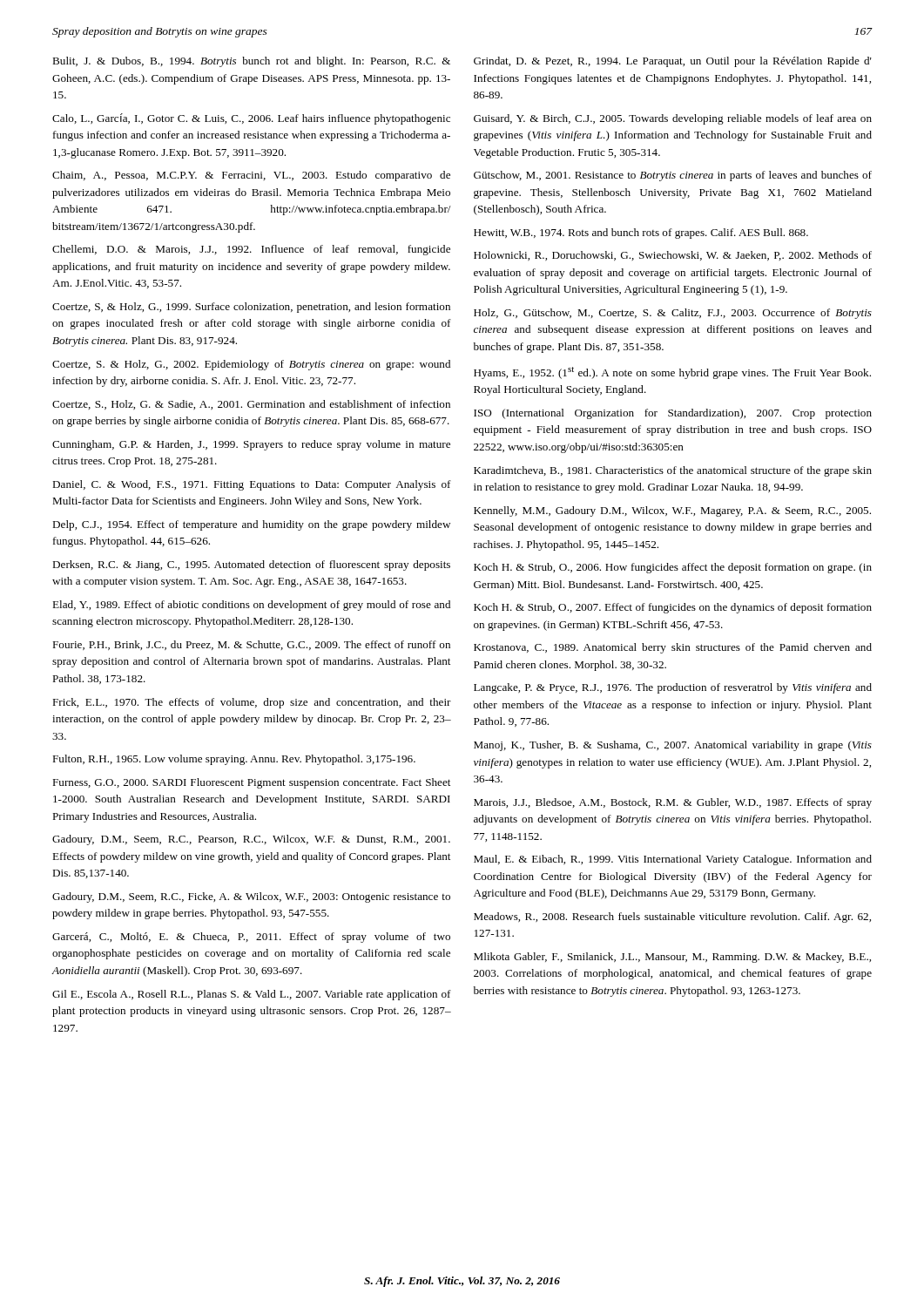Locate the text block with the text "Holz, G., Gütschow,"
924x1307 pixels.
tap(673, 330)
